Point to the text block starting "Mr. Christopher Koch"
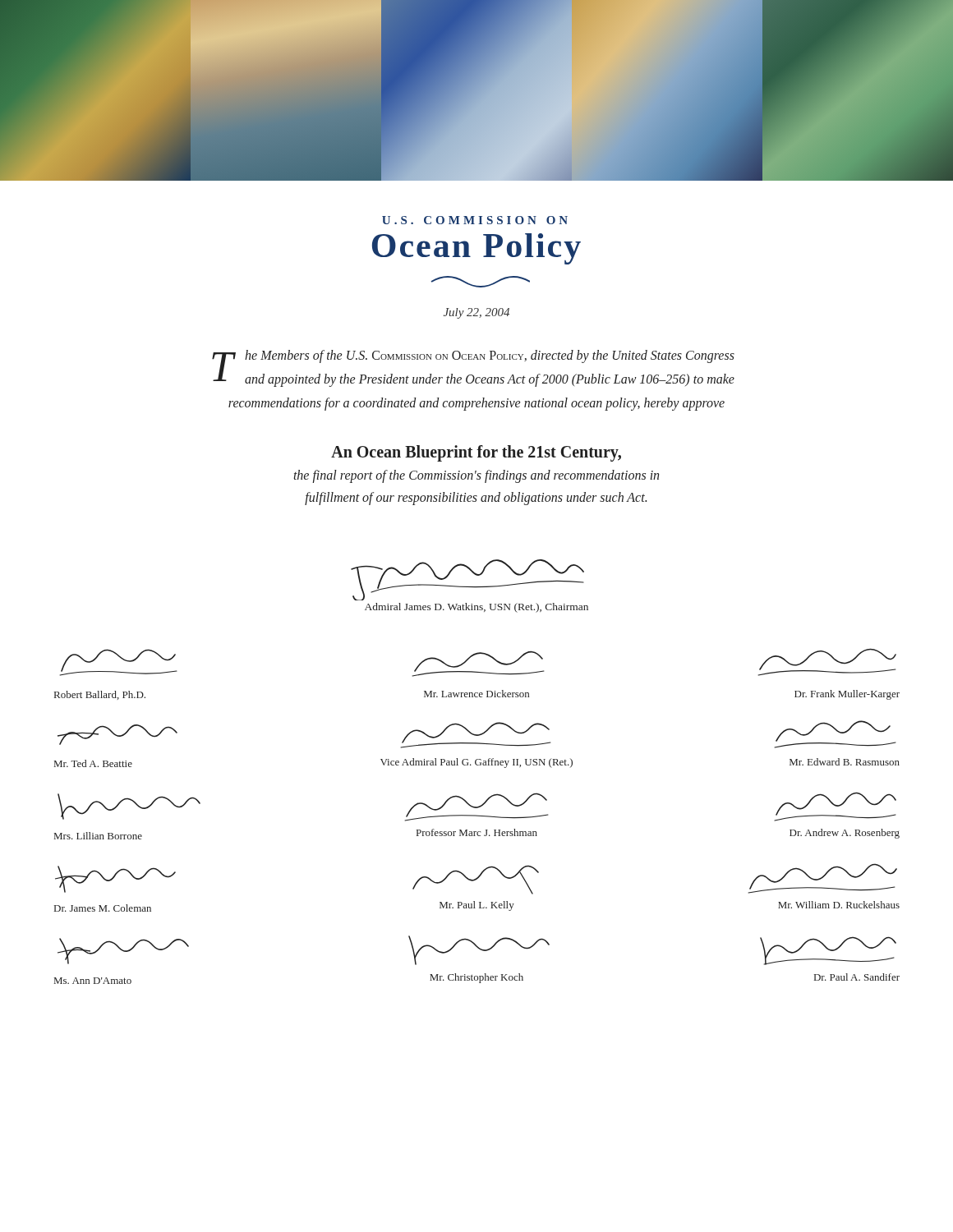Viewport: 953px width, 1232px height. (x=476, y=977)
